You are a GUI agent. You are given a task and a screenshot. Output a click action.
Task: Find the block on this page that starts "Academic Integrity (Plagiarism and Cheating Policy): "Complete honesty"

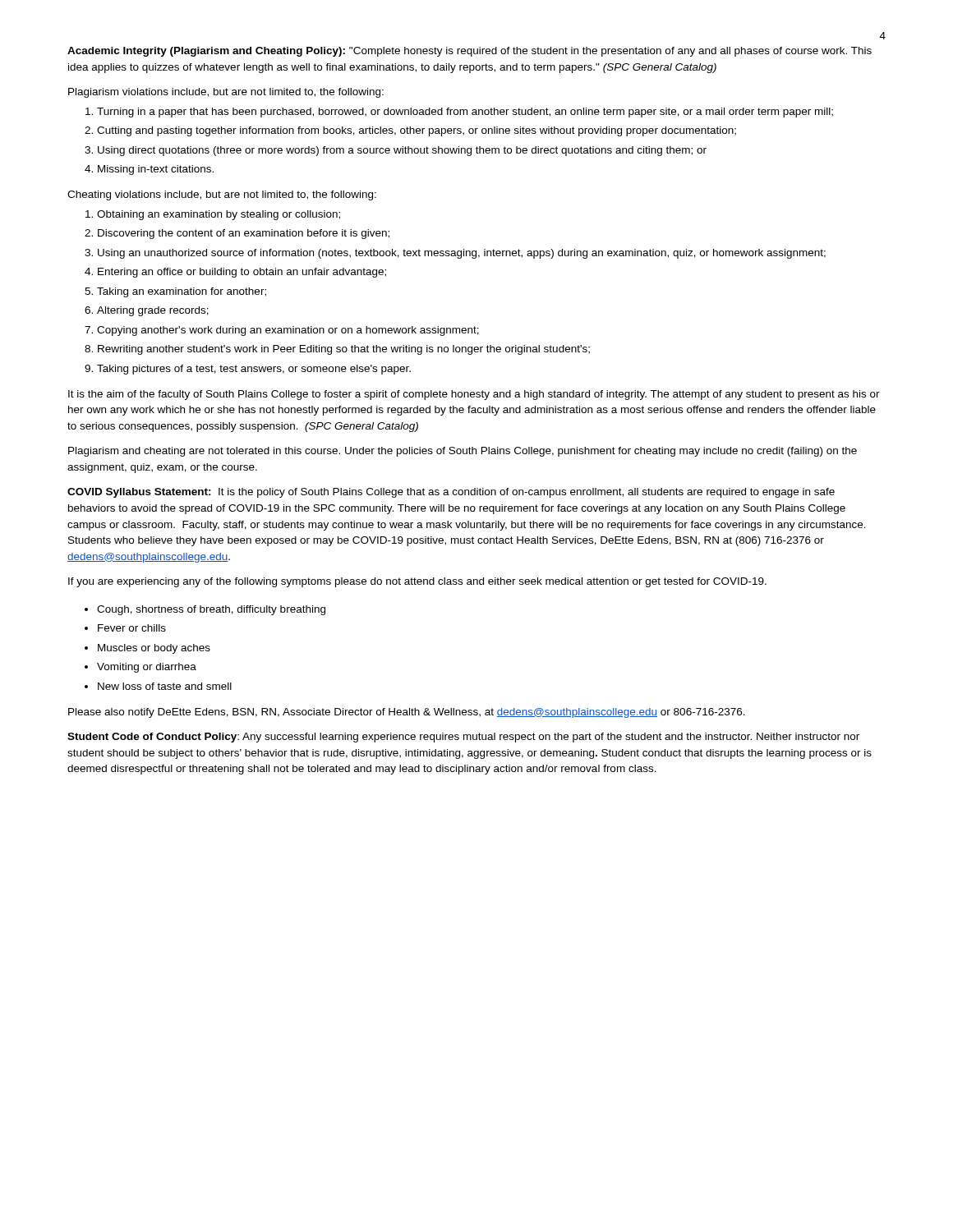click(470, 59)
